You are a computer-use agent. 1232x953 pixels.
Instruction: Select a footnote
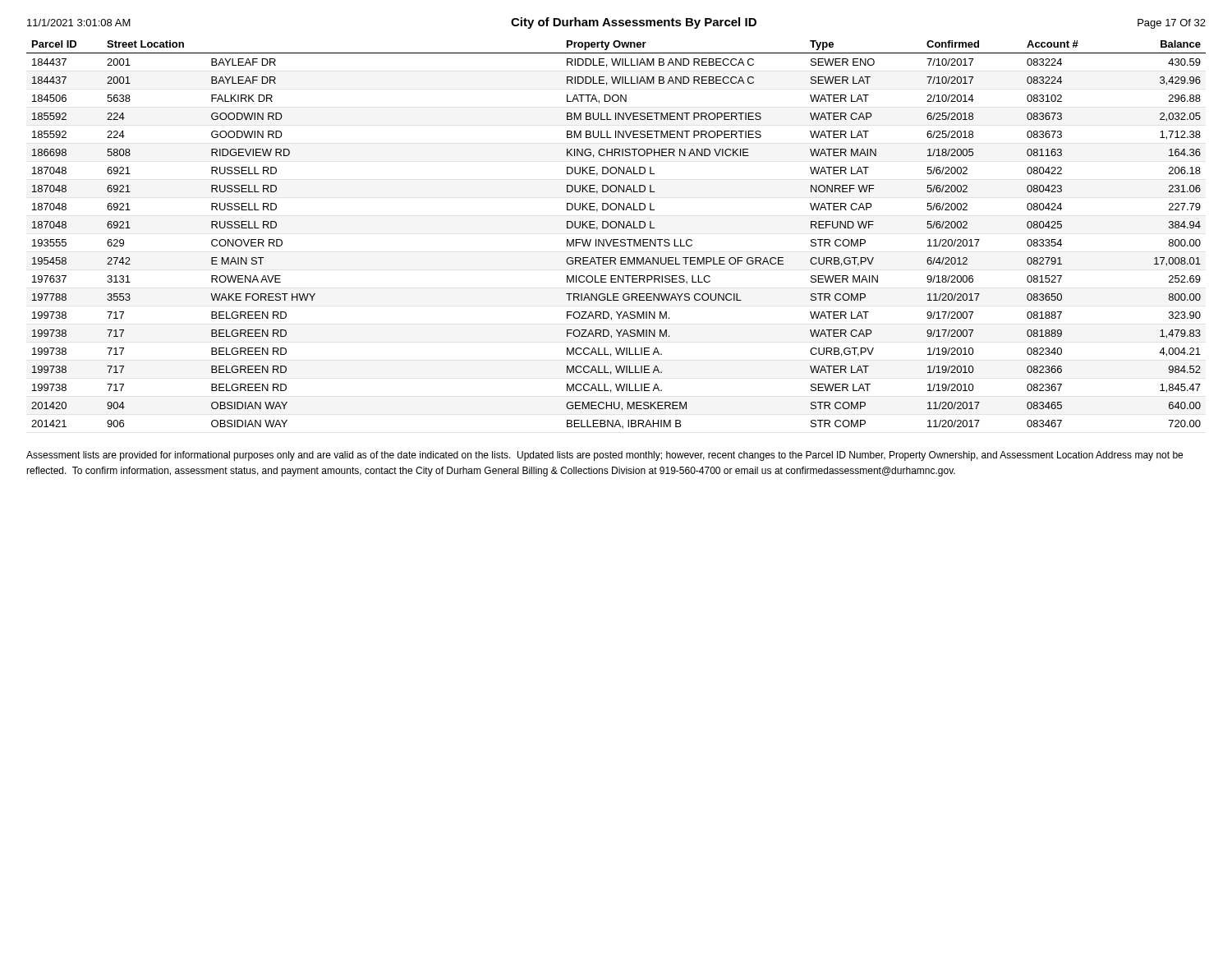(x=605, y=463)
